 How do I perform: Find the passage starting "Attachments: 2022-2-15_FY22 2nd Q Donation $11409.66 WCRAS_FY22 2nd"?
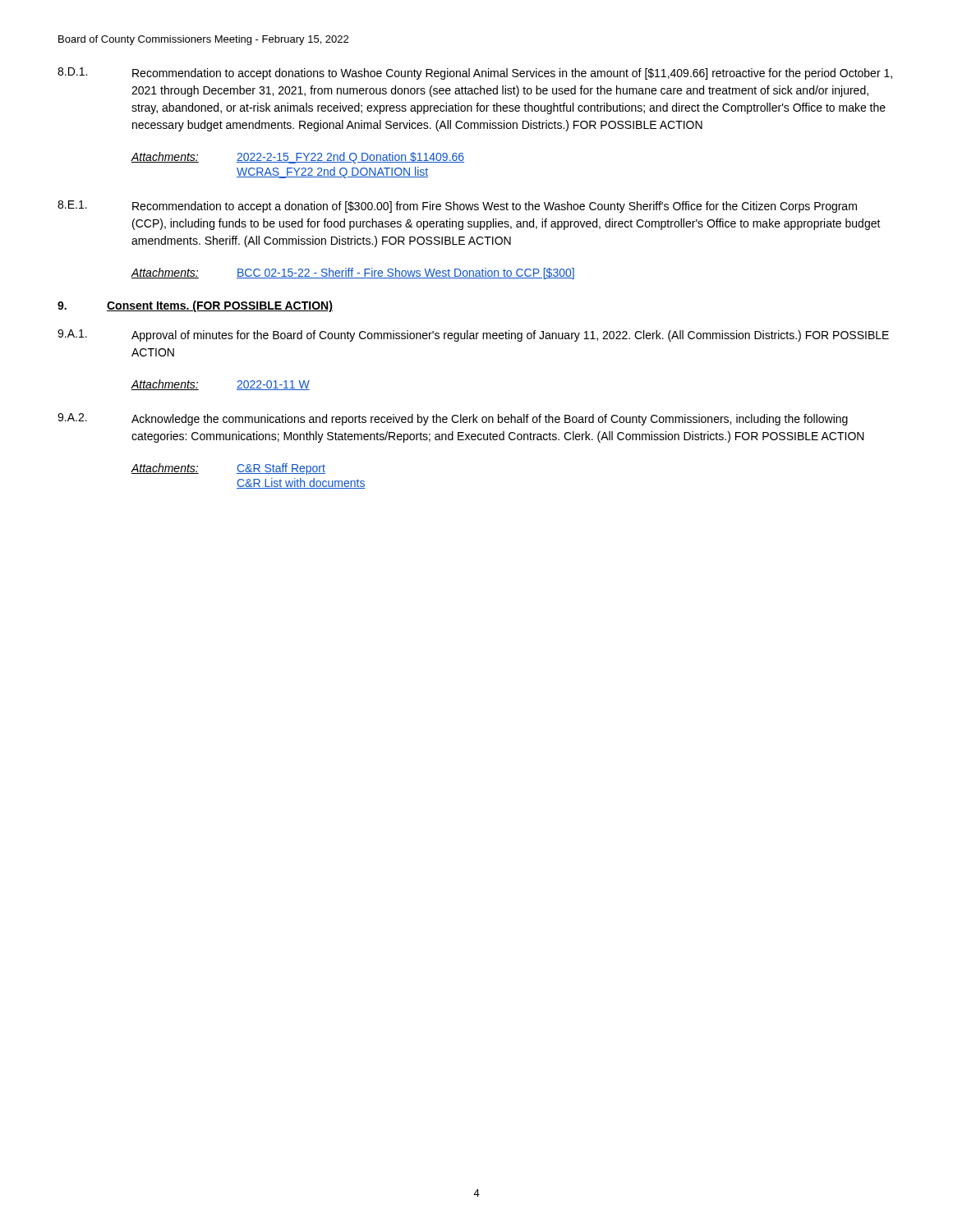click(x=298, y=164)
